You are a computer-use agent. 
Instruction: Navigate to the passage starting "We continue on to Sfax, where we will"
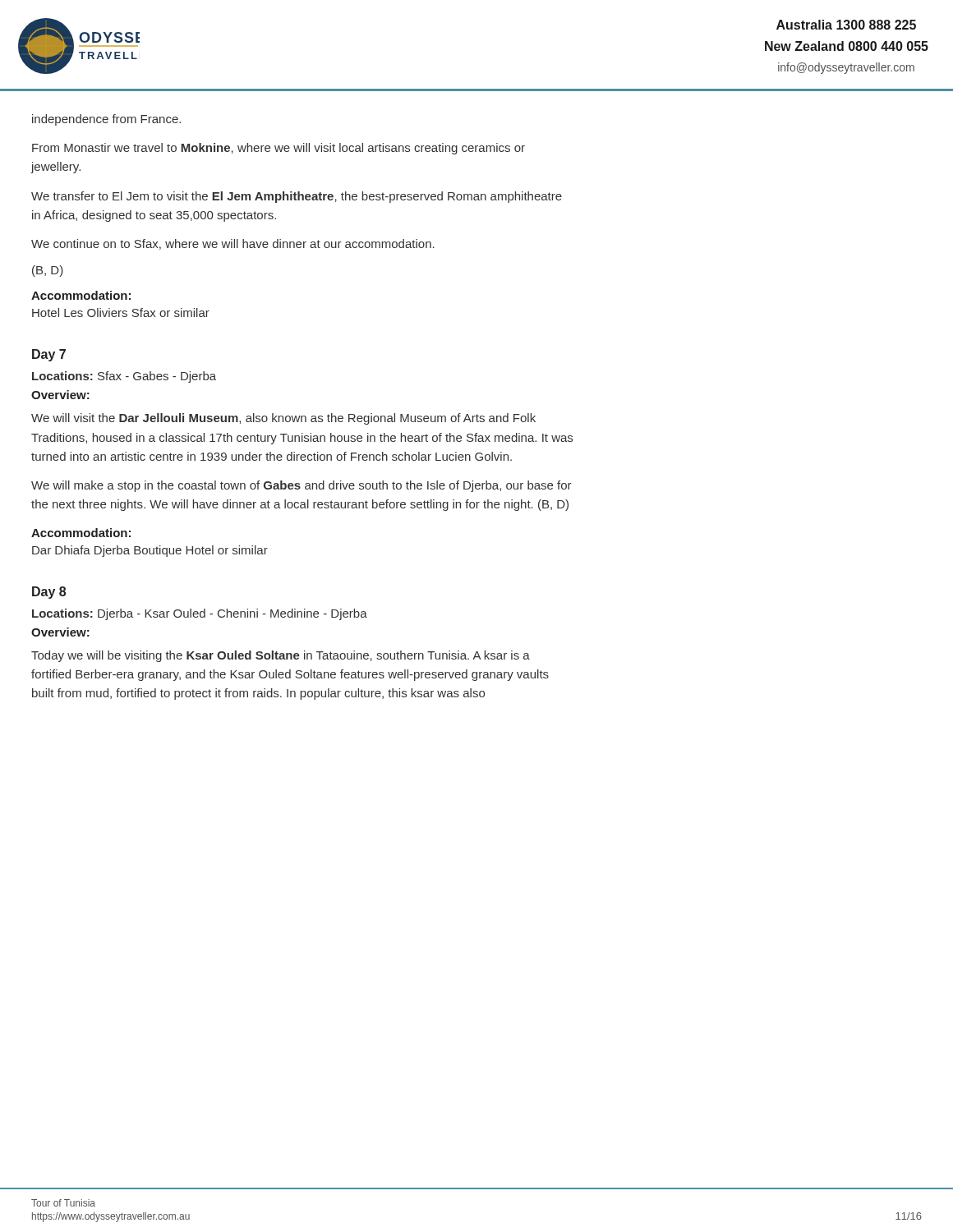233,244
